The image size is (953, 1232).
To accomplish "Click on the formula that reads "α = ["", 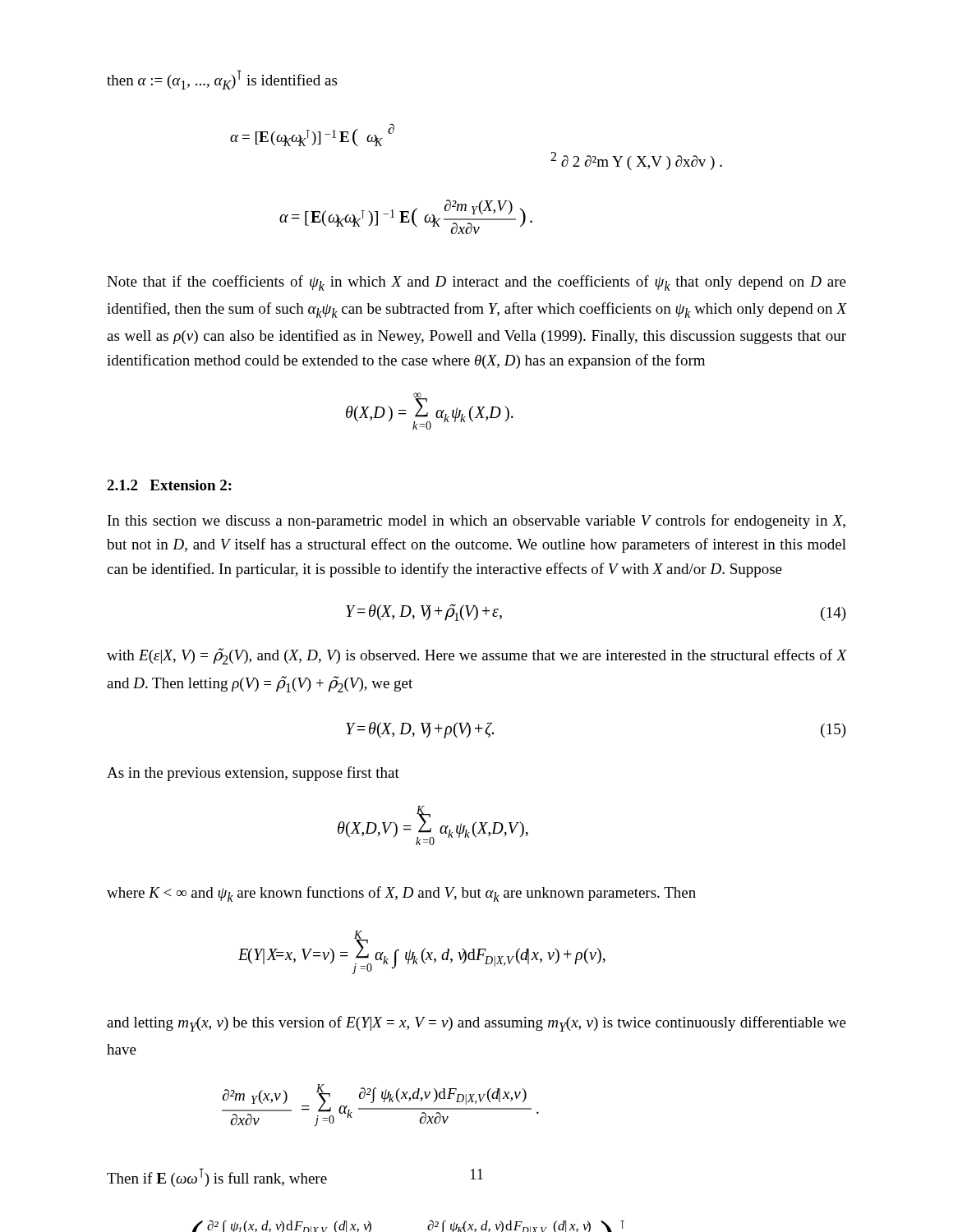I will click(312, 135).
